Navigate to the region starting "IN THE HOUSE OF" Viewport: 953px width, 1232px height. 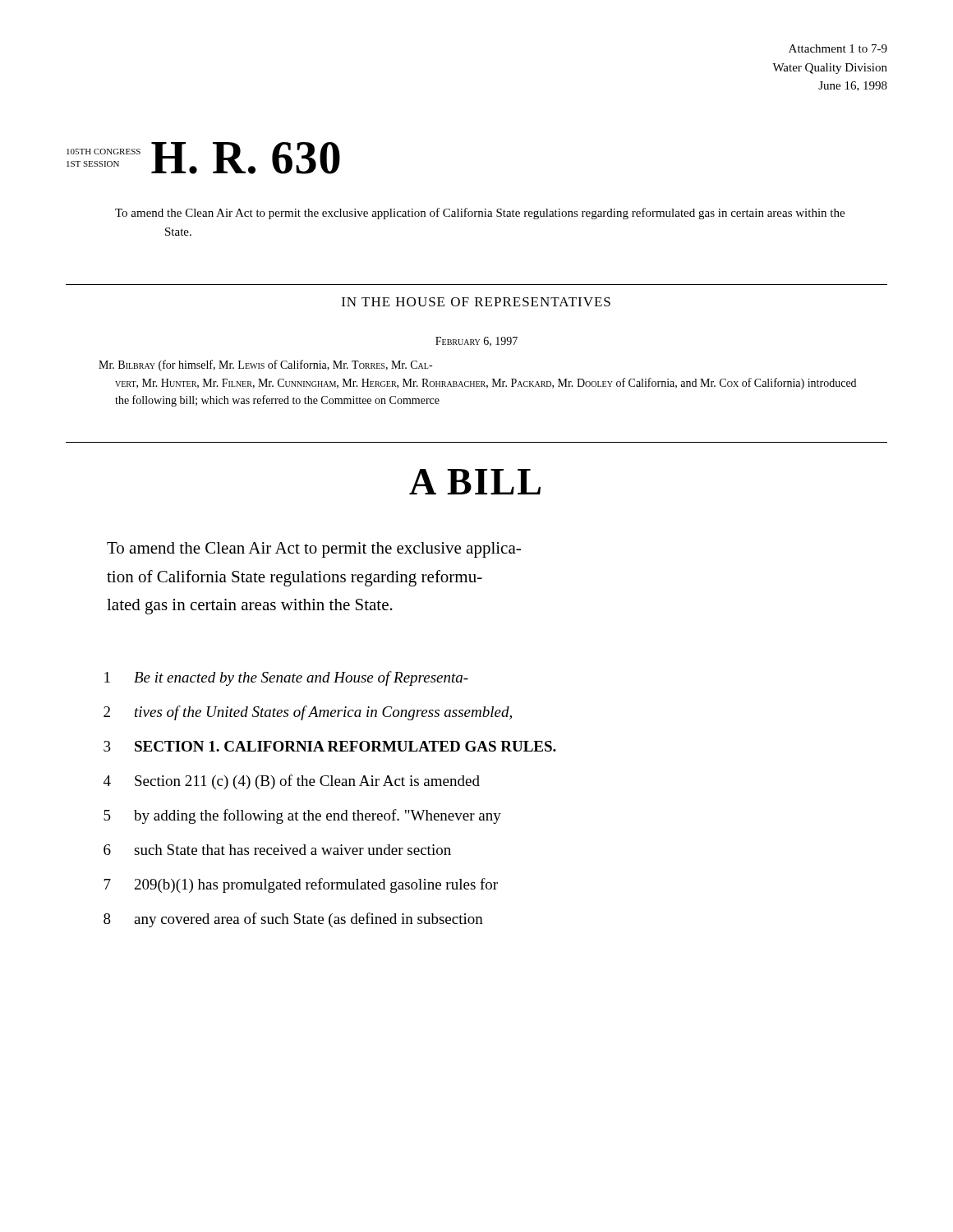click(476, 302)
